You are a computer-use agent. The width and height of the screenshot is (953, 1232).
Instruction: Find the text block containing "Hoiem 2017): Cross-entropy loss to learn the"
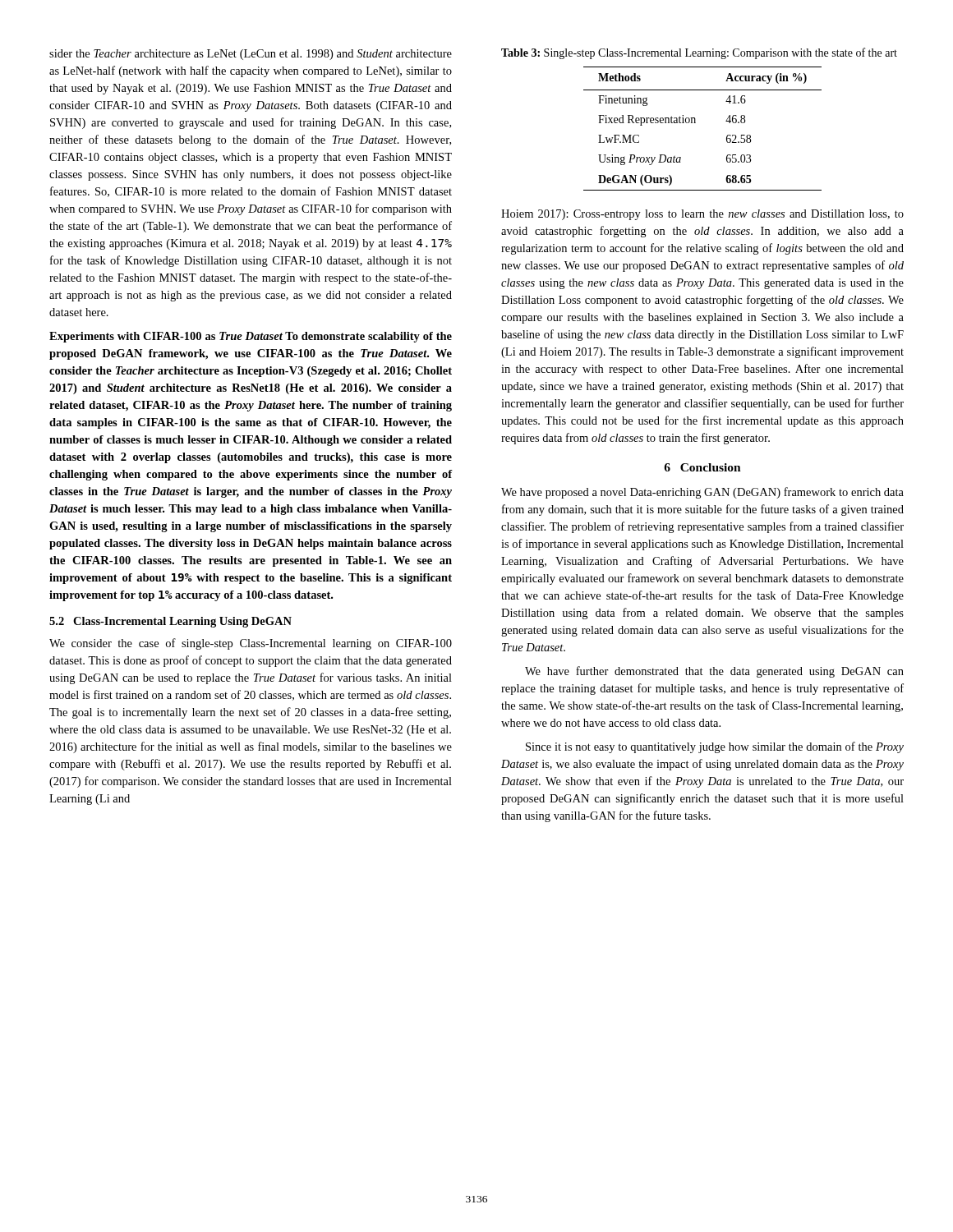pos(702,326)
